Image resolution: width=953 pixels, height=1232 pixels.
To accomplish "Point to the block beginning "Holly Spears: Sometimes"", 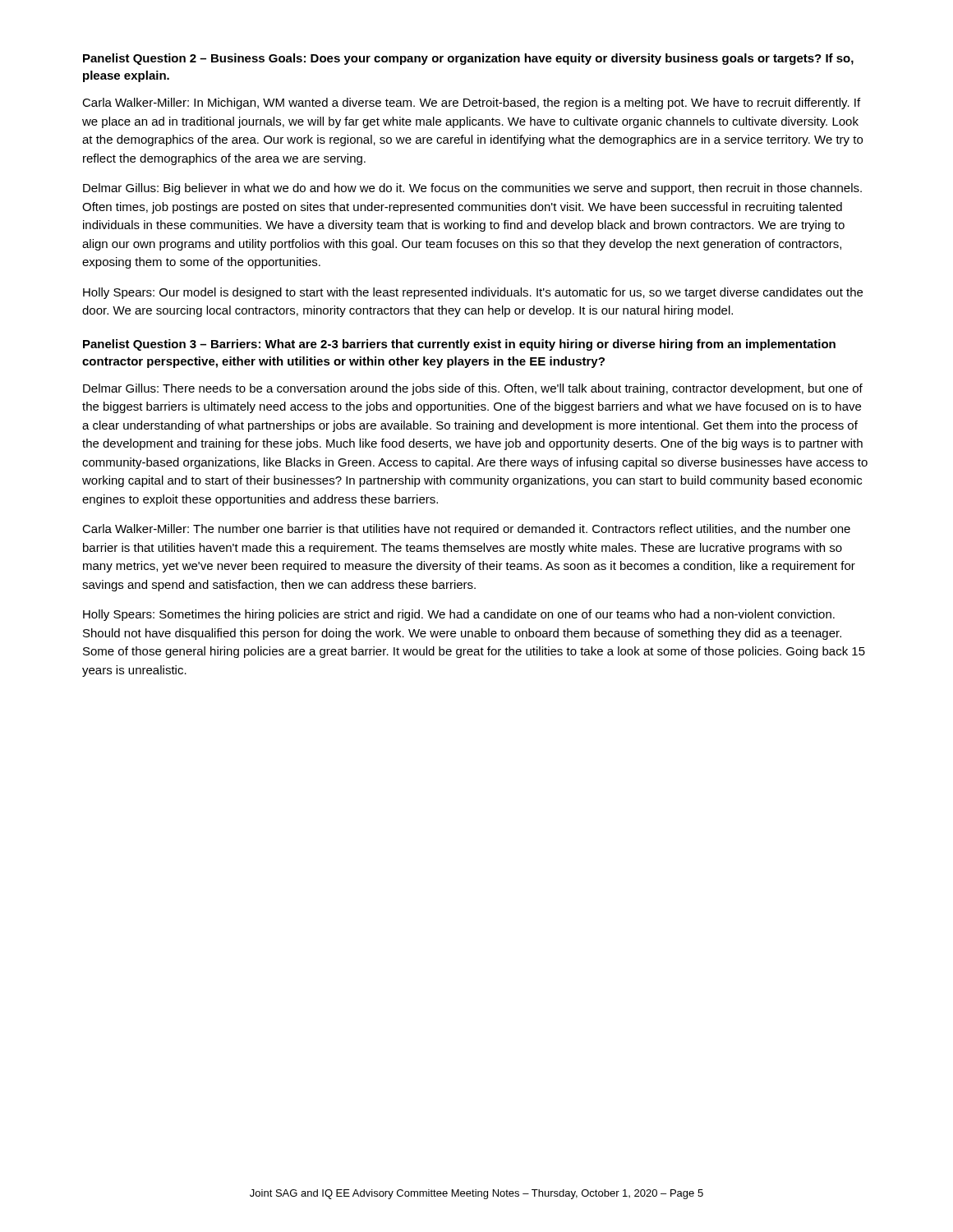I will pos(474,642).
